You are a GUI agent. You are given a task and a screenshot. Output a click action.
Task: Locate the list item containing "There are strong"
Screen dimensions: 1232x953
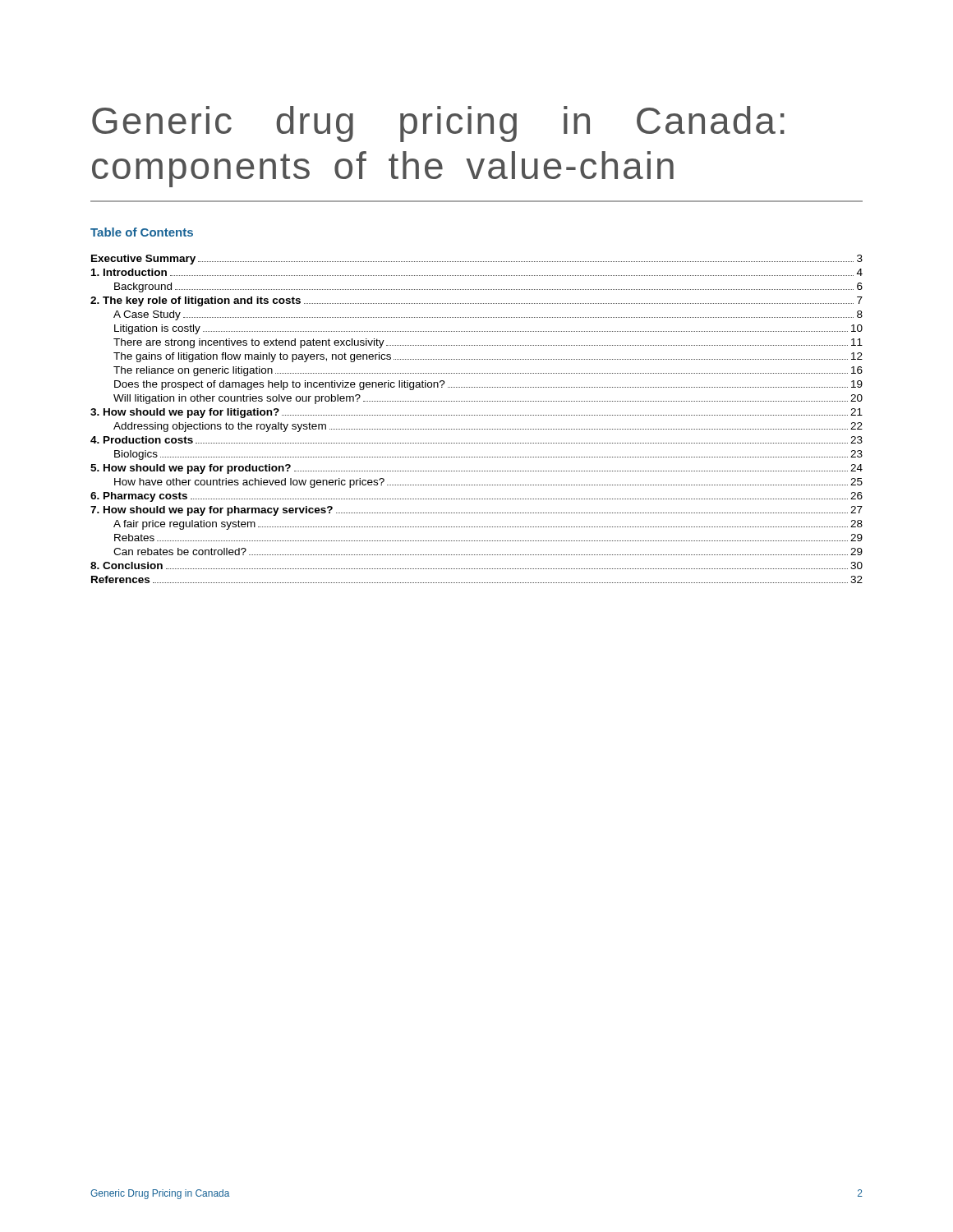[x=476, y=342]
